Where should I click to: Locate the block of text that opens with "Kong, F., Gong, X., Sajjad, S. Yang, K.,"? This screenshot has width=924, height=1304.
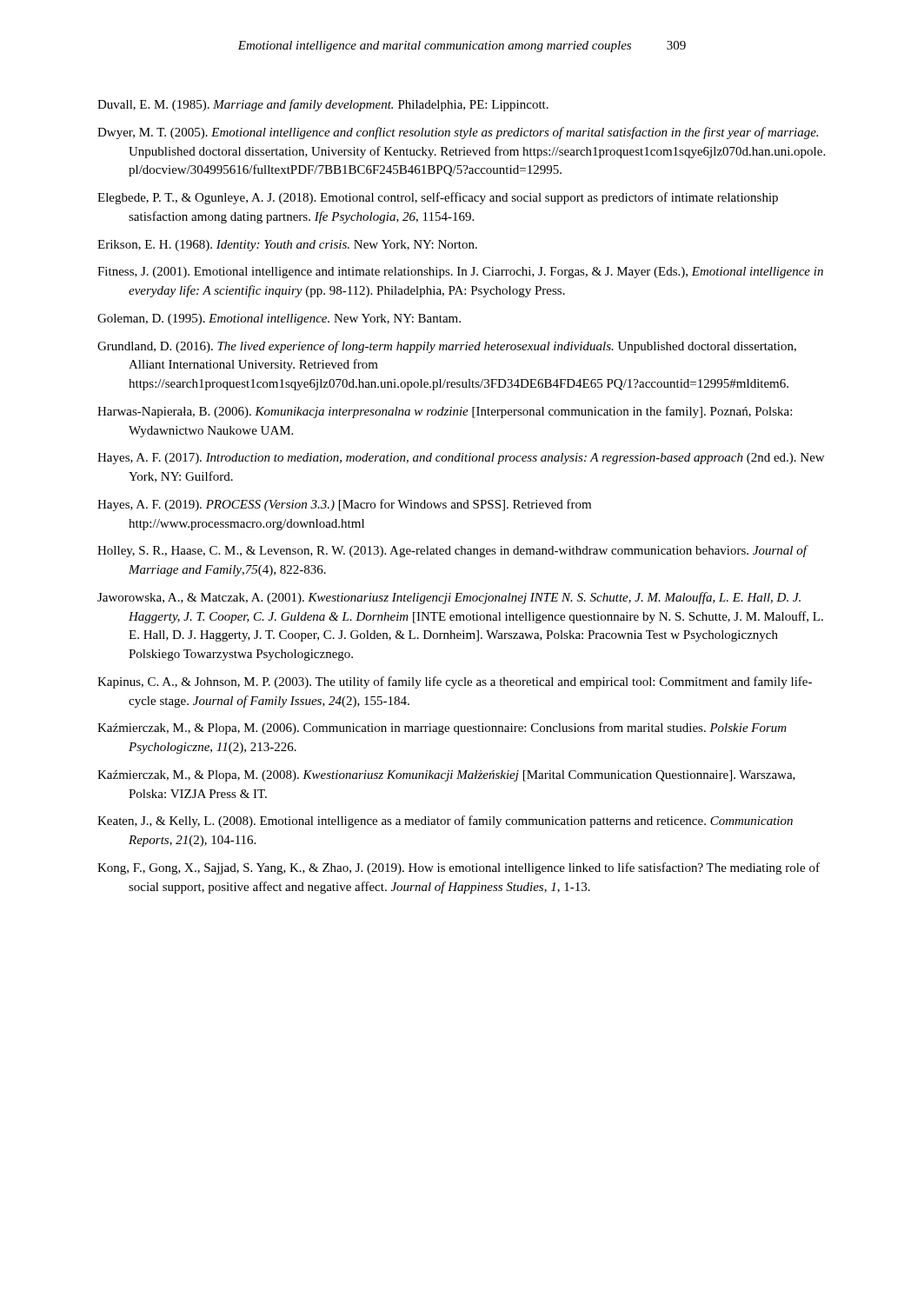(458, 877)
